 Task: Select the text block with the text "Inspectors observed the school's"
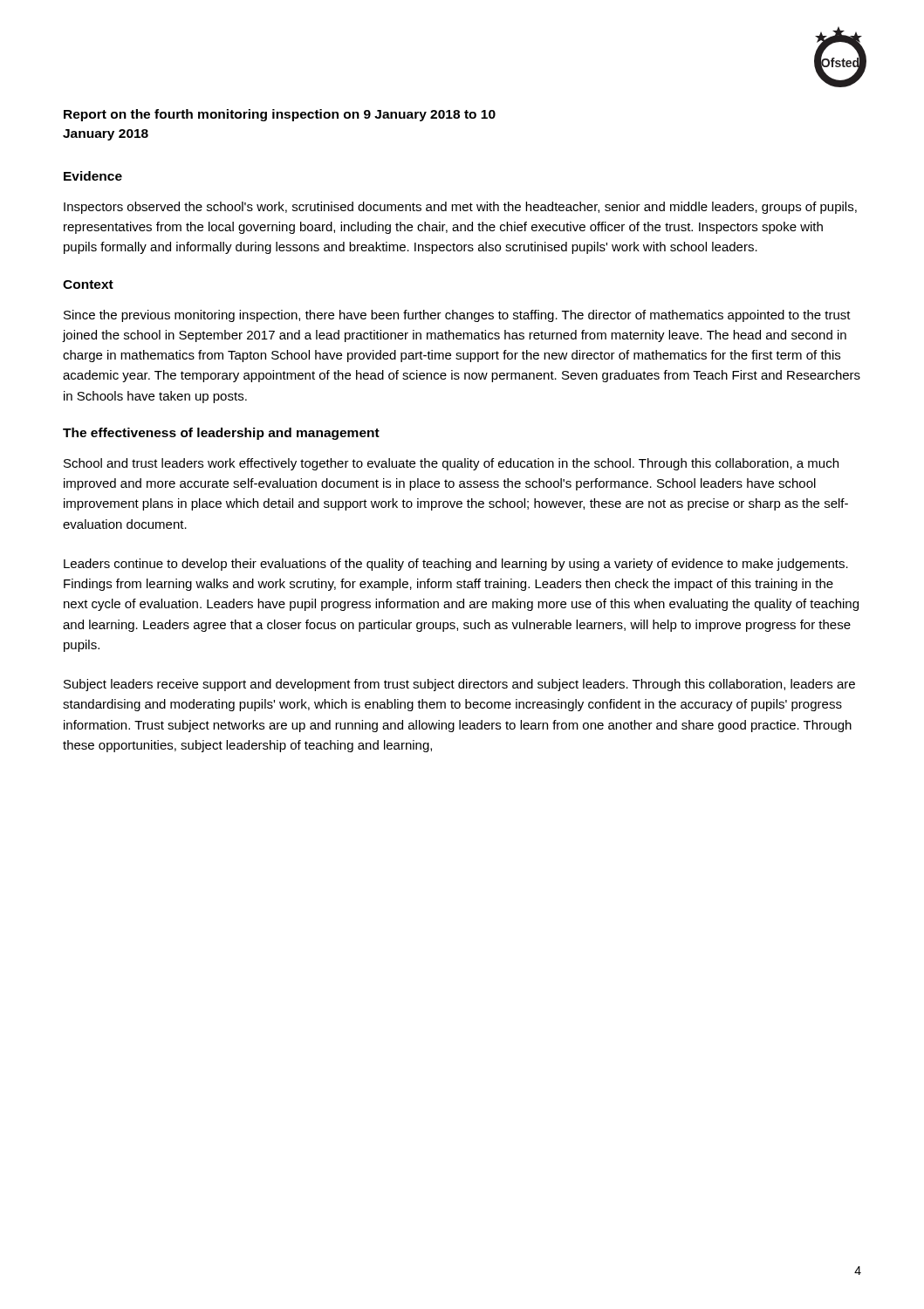pos(460,227)
